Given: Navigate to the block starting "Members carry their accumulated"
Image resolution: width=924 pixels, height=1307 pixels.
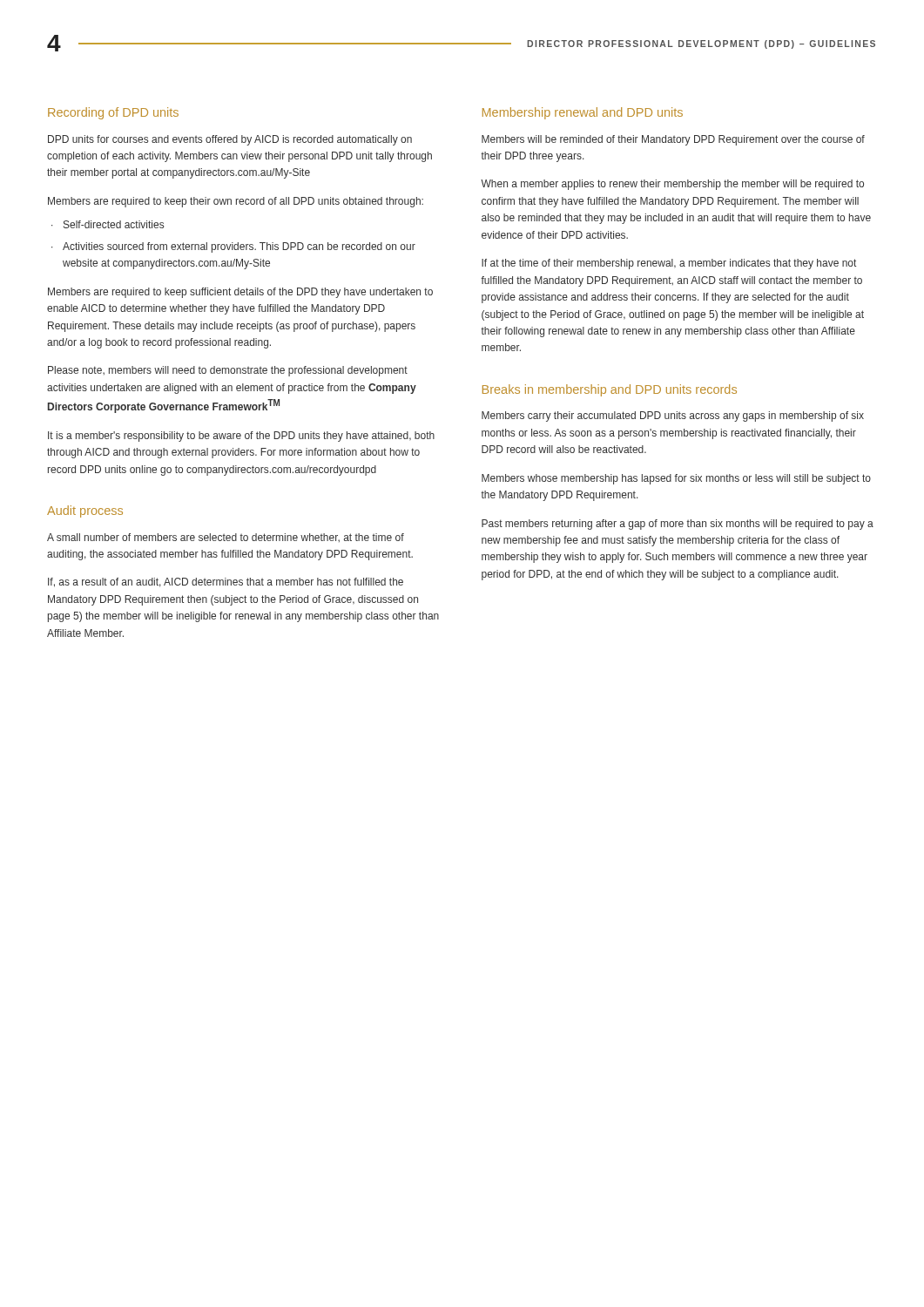Looking at the screenshot, I should tap(673, 433).
